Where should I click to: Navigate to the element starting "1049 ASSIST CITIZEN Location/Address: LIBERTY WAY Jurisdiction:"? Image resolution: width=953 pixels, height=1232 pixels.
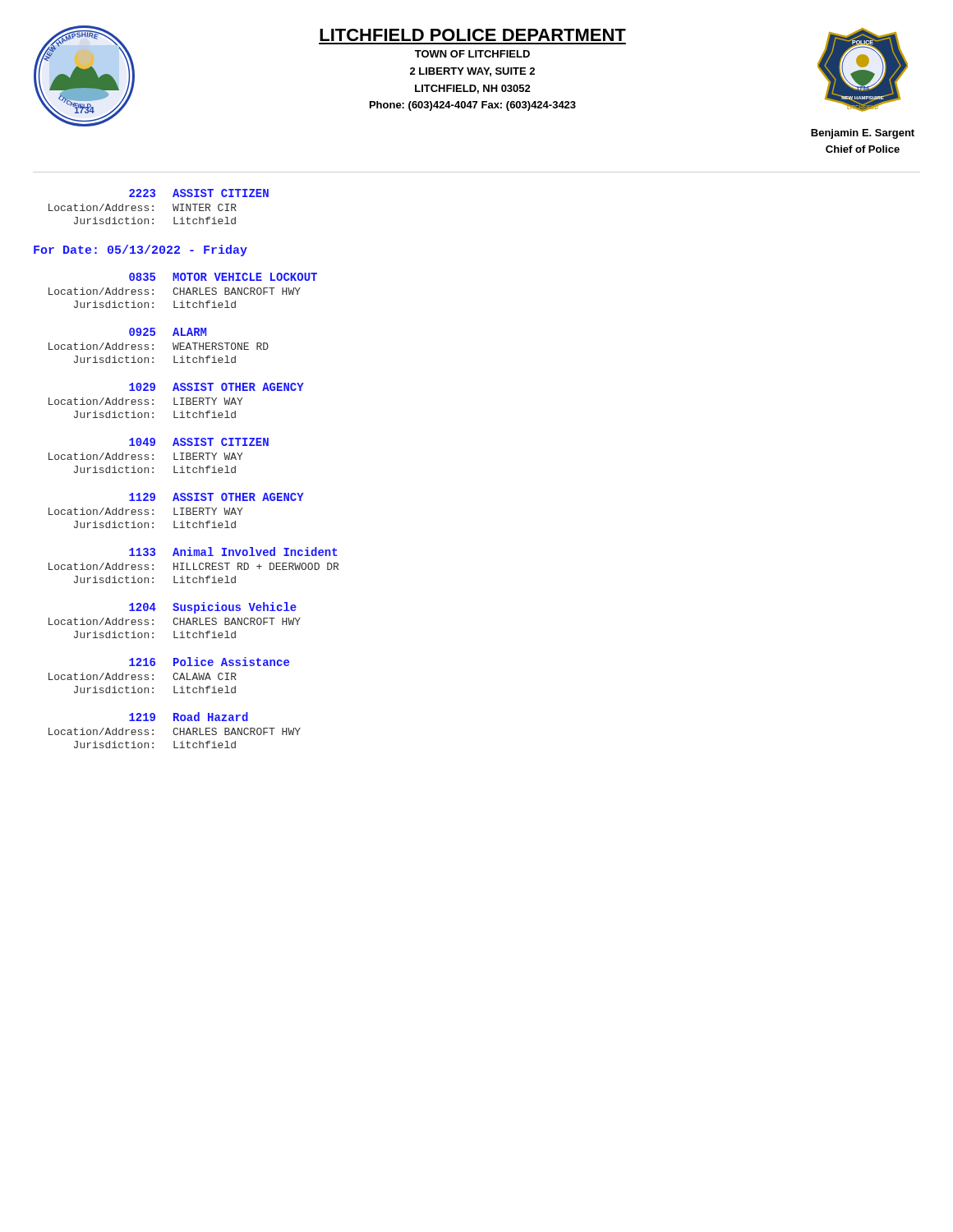199,442
